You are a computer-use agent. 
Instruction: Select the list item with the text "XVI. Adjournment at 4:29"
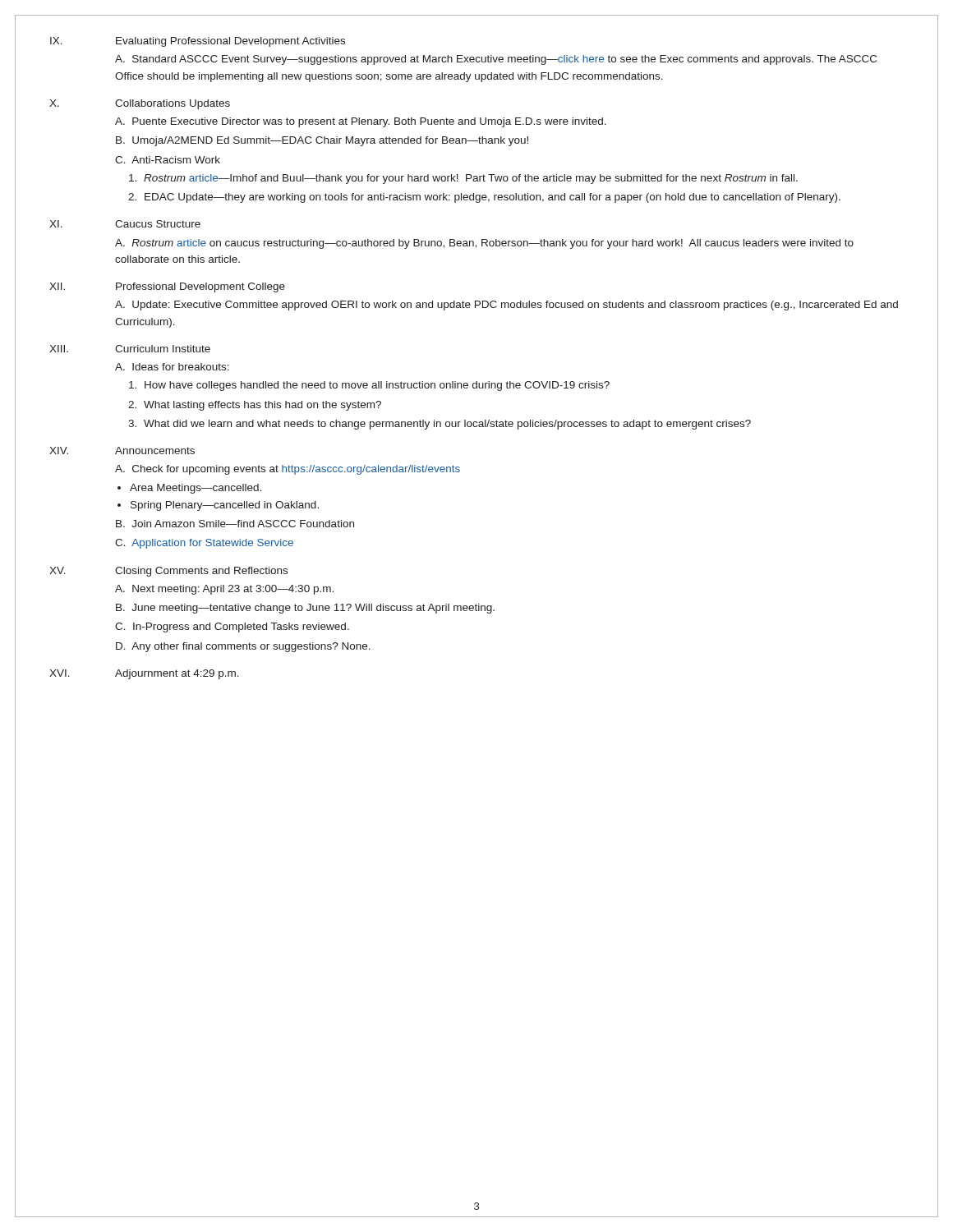pyautogui.click(x=144, y=674)
